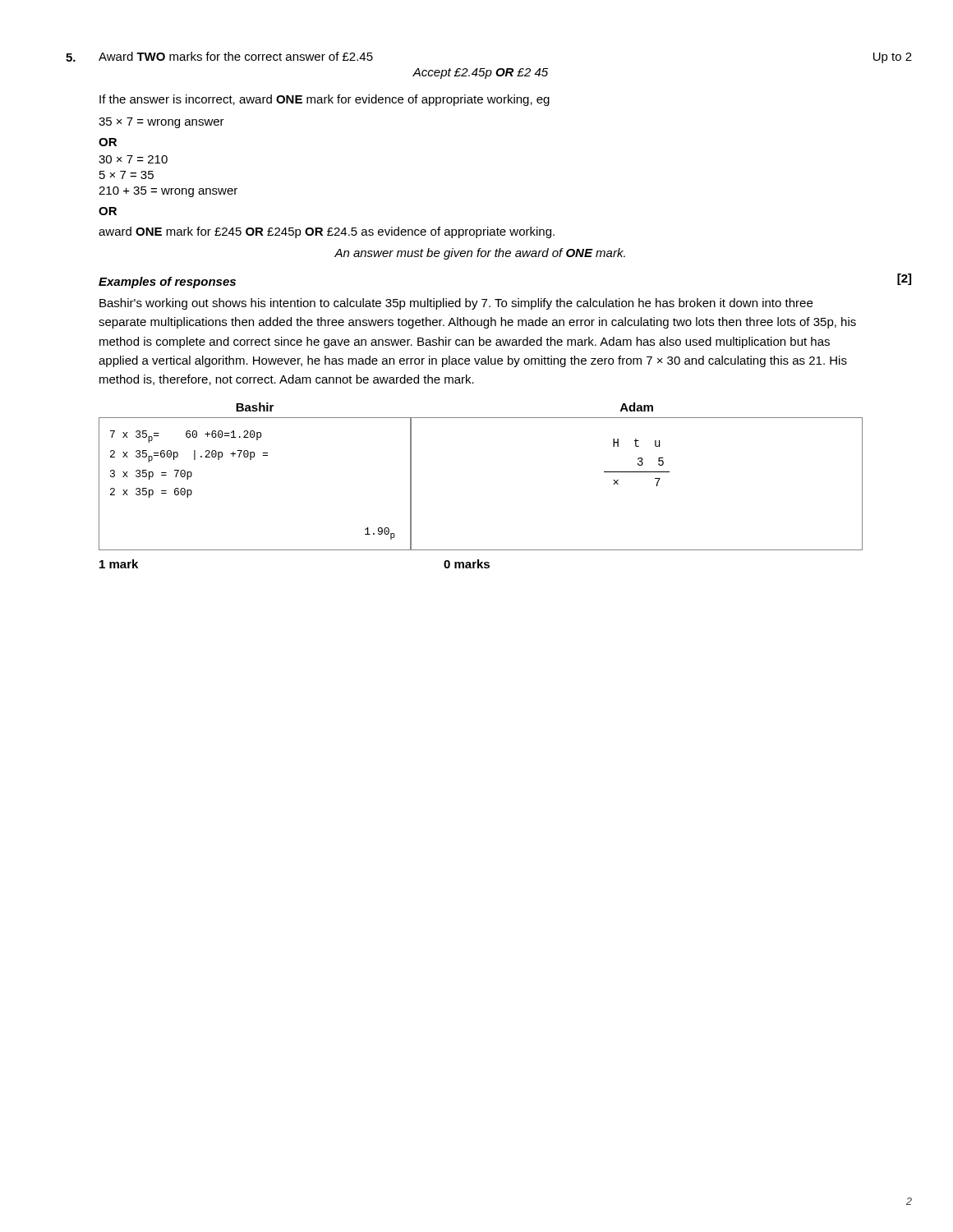The image size is (953, 1232).
Task: Find the block on this page that starts "If the answer"
Action: coord(324,99)
